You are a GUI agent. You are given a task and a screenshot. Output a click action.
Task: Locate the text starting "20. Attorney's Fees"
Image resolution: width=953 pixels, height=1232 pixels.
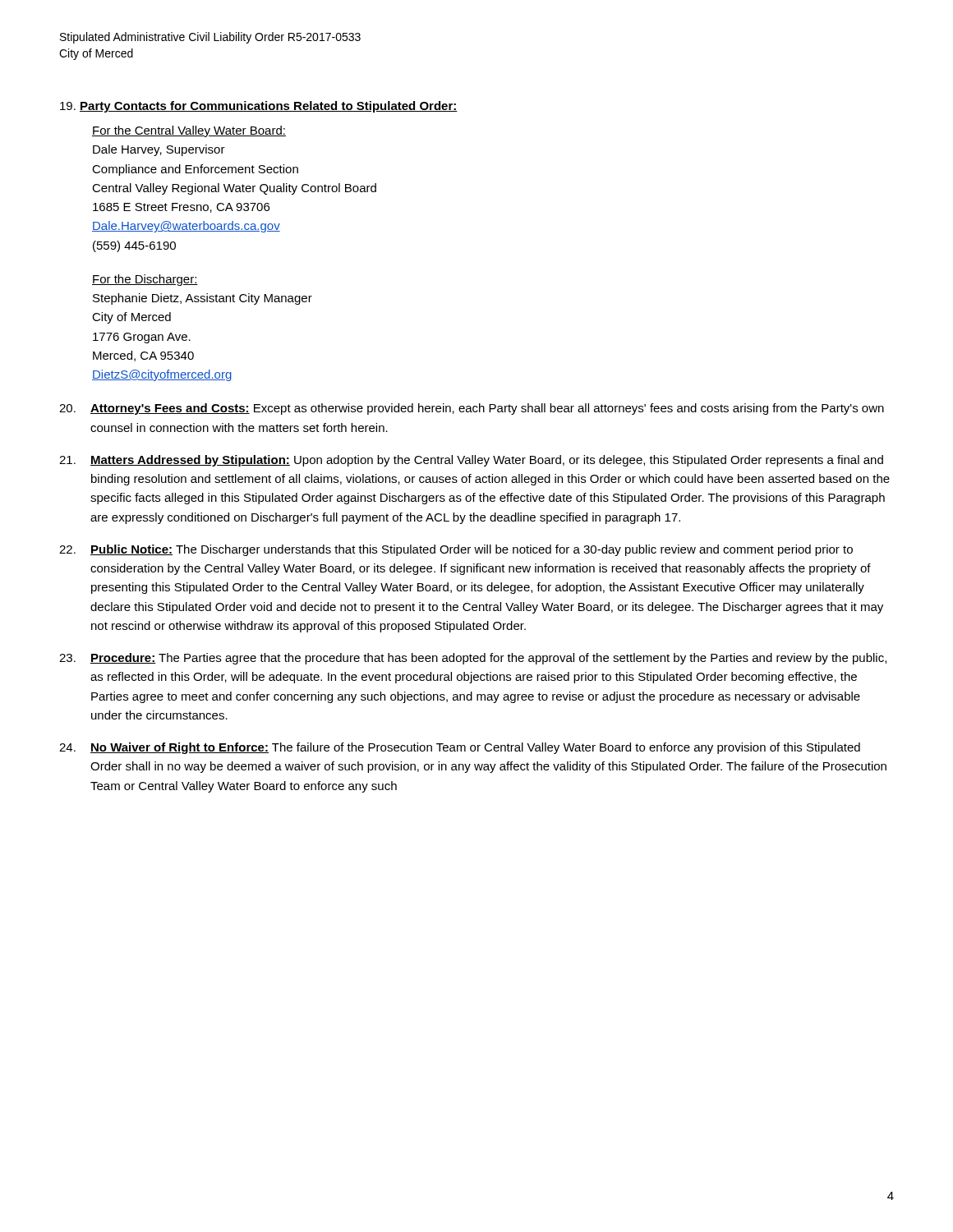coord(476,418)
